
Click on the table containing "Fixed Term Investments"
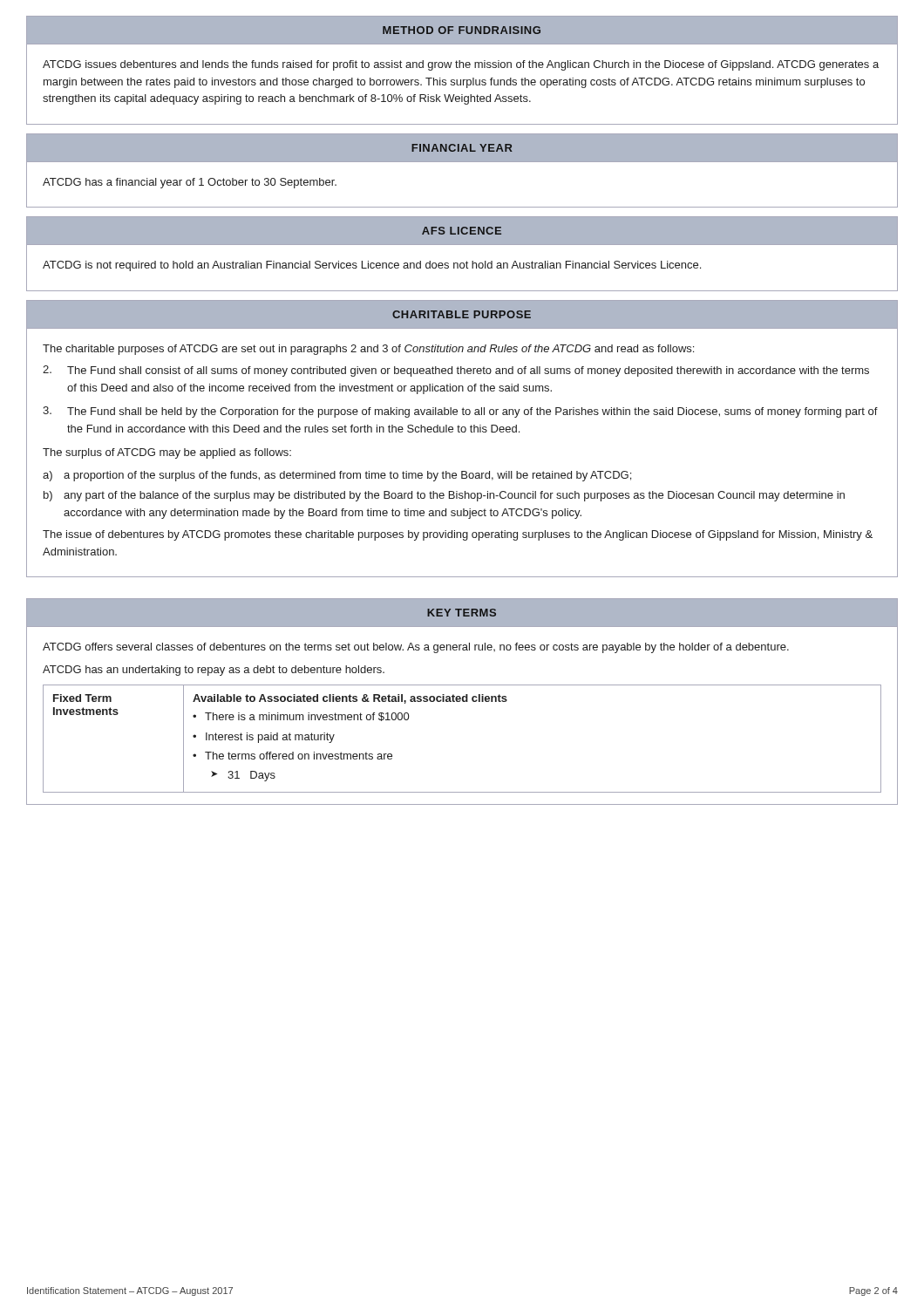click(x=462, y=739)
